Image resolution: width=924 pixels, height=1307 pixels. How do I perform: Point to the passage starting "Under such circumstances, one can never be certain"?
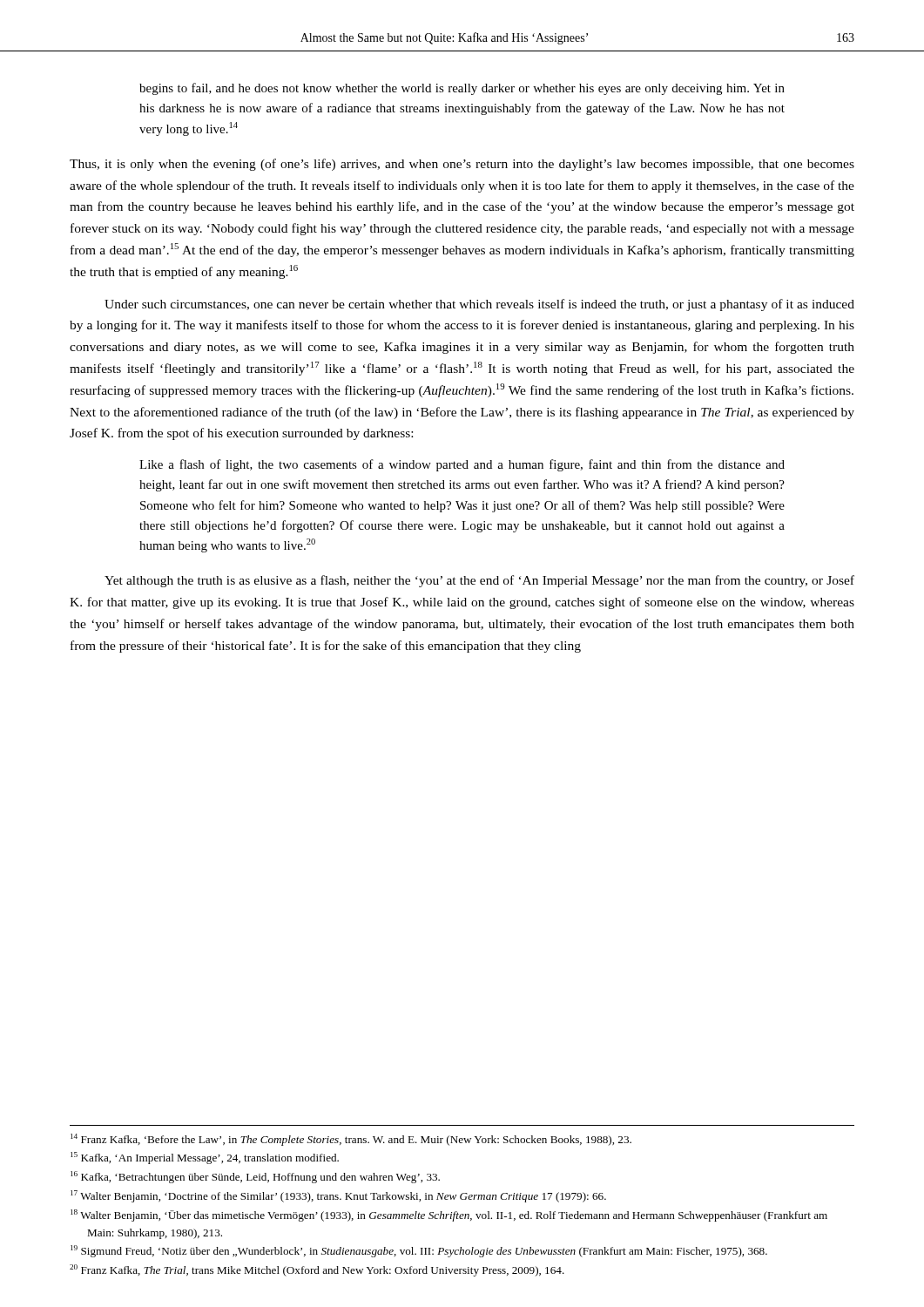pyautogui.click(x=462, y=368)
